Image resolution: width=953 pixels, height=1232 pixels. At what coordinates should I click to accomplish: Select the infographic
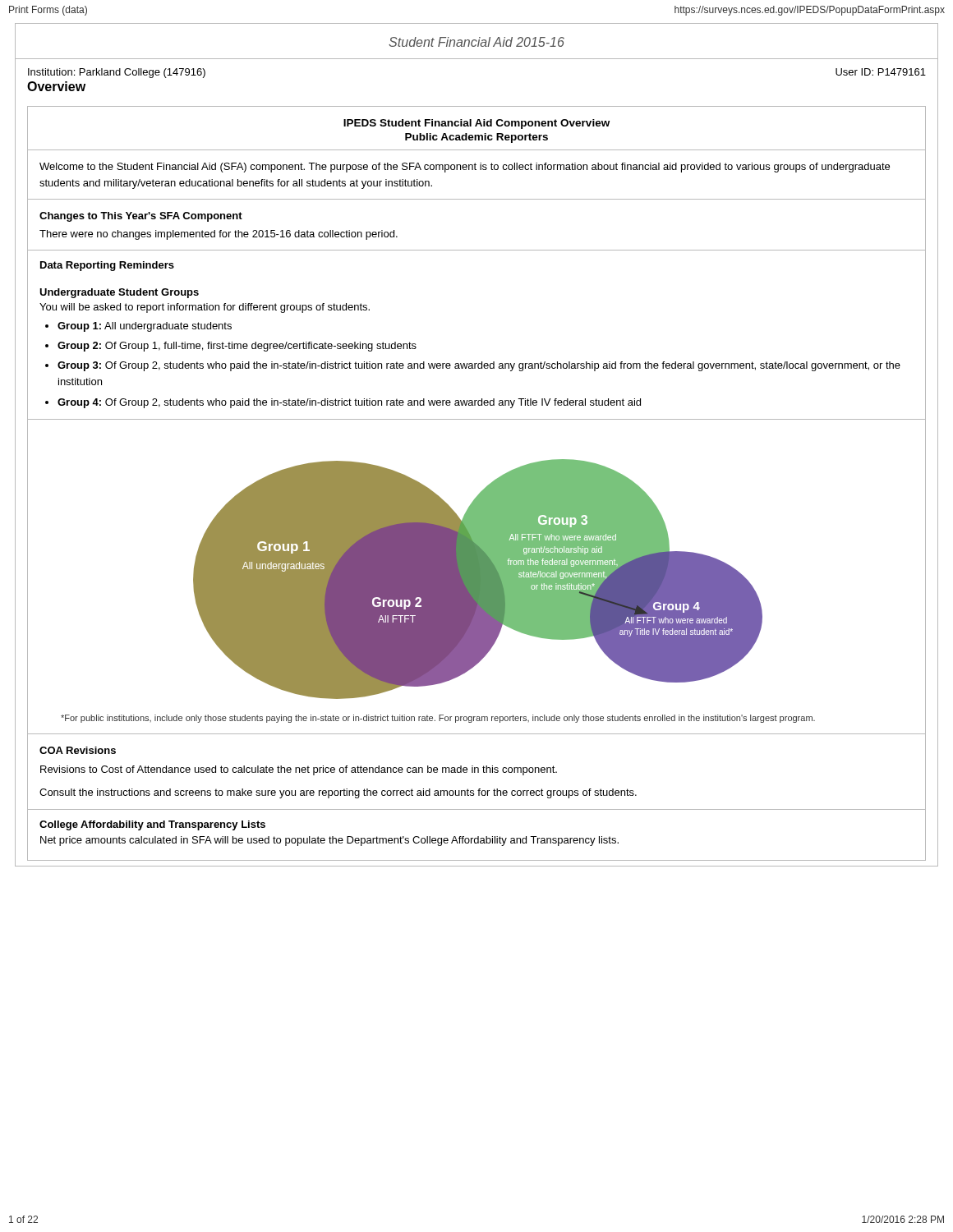(x=476, y=563)
